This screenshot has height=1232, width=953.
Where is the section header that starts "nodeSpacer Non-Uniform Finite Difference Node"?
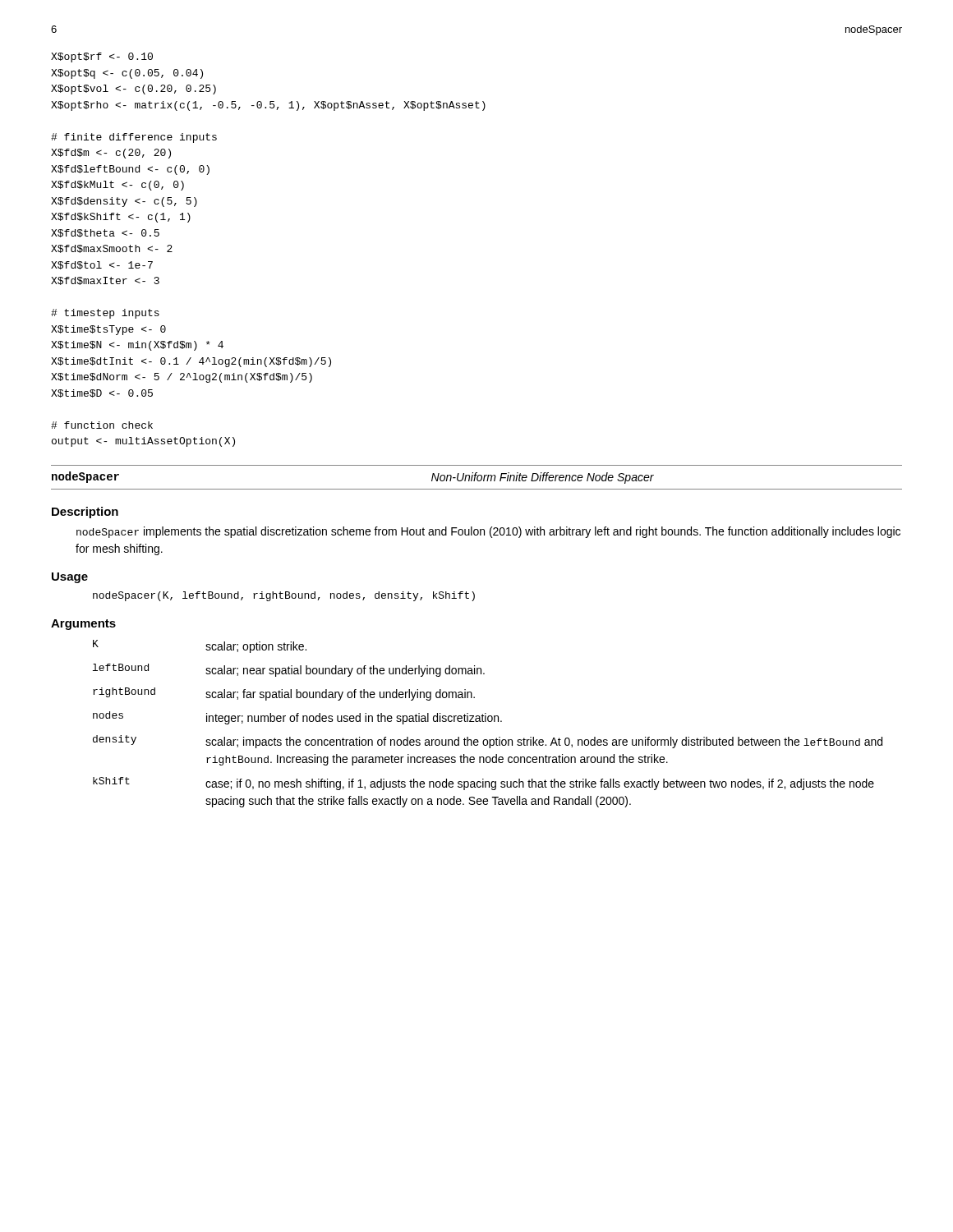click(x=476, y=477)
